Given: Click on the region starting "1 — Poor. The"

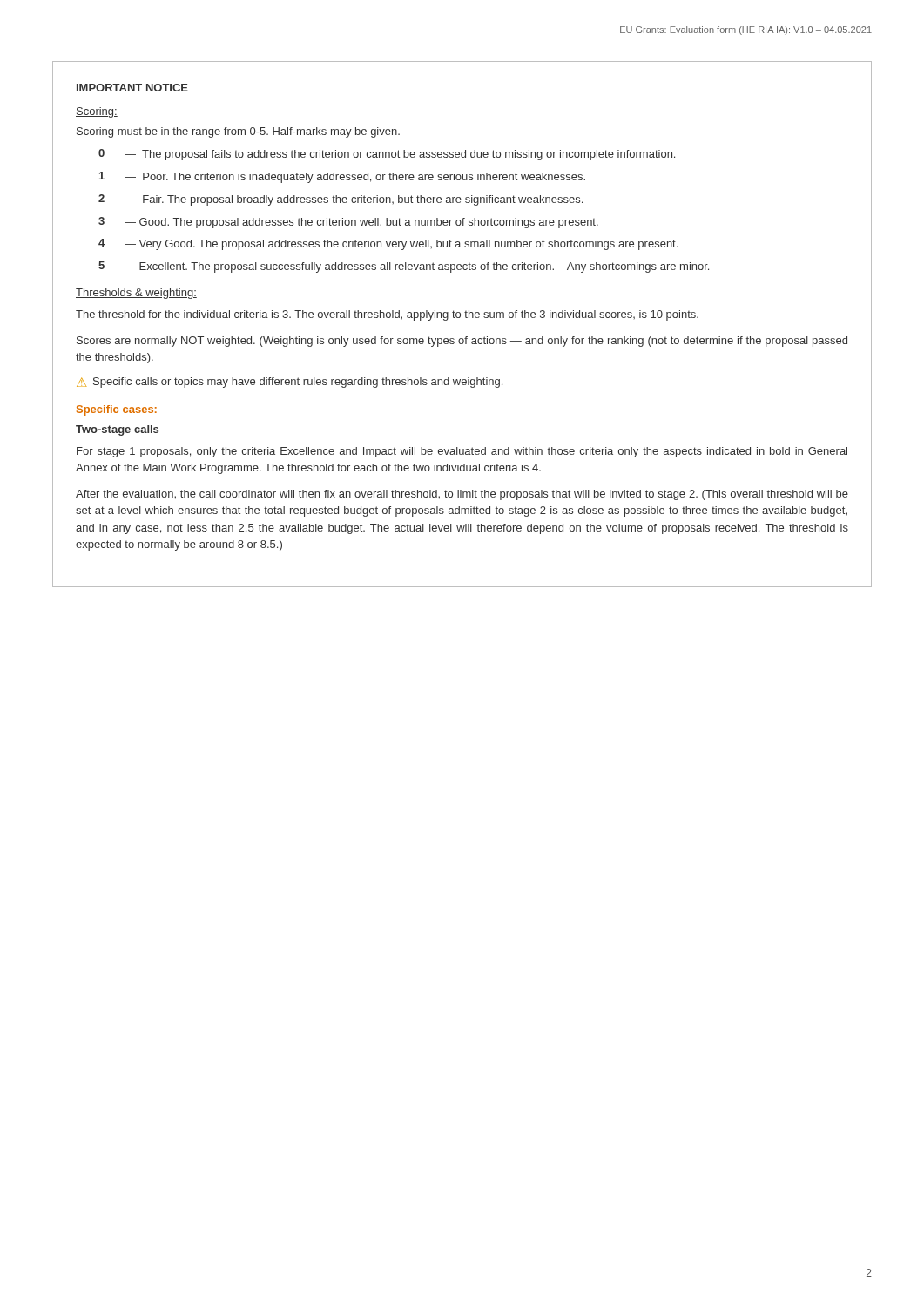Looking at the screenshot, I should (x=462, y=177).
